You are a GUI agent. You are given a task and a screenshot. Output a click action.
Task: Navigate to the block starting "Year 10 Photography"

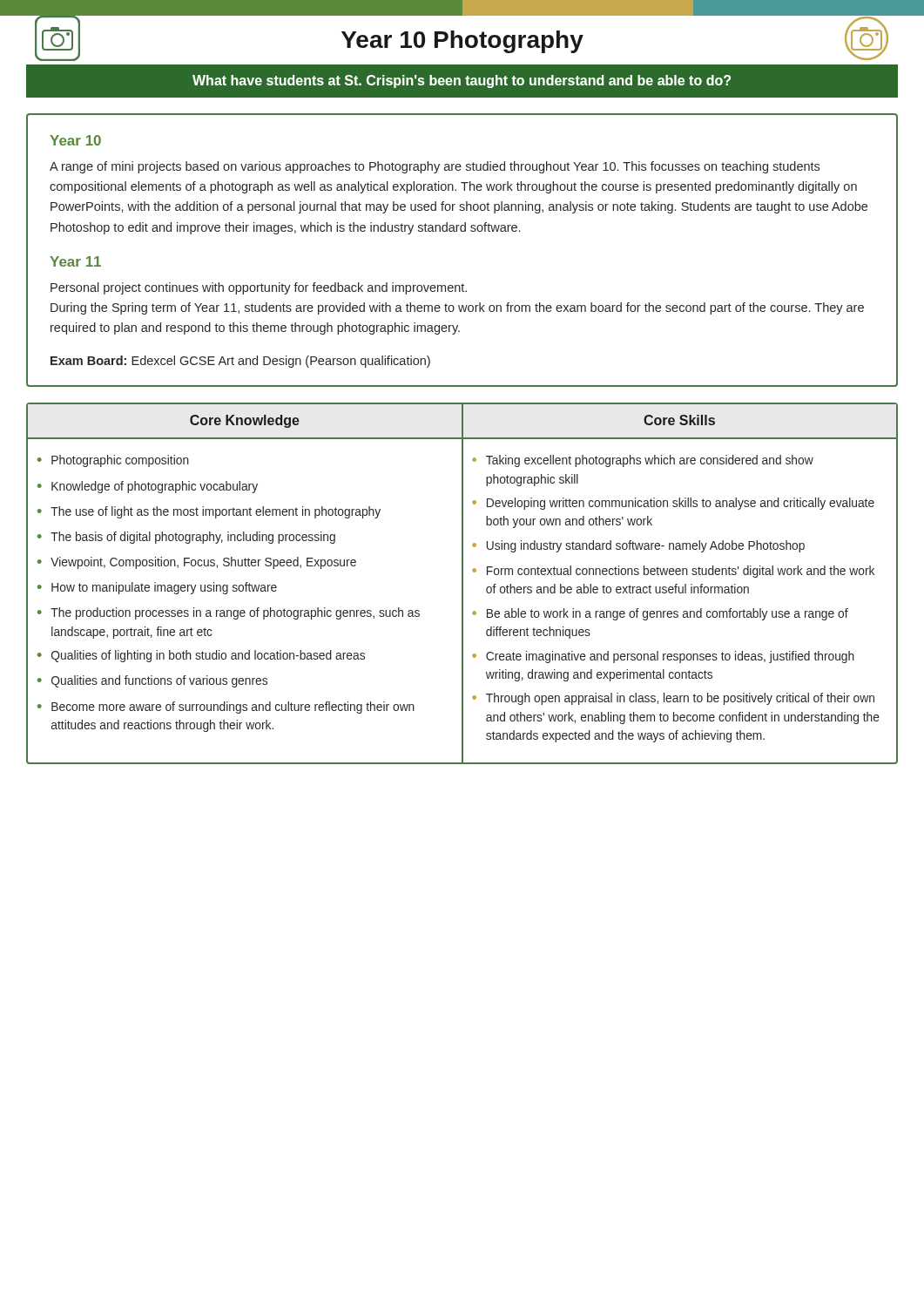tap(462, 40)
